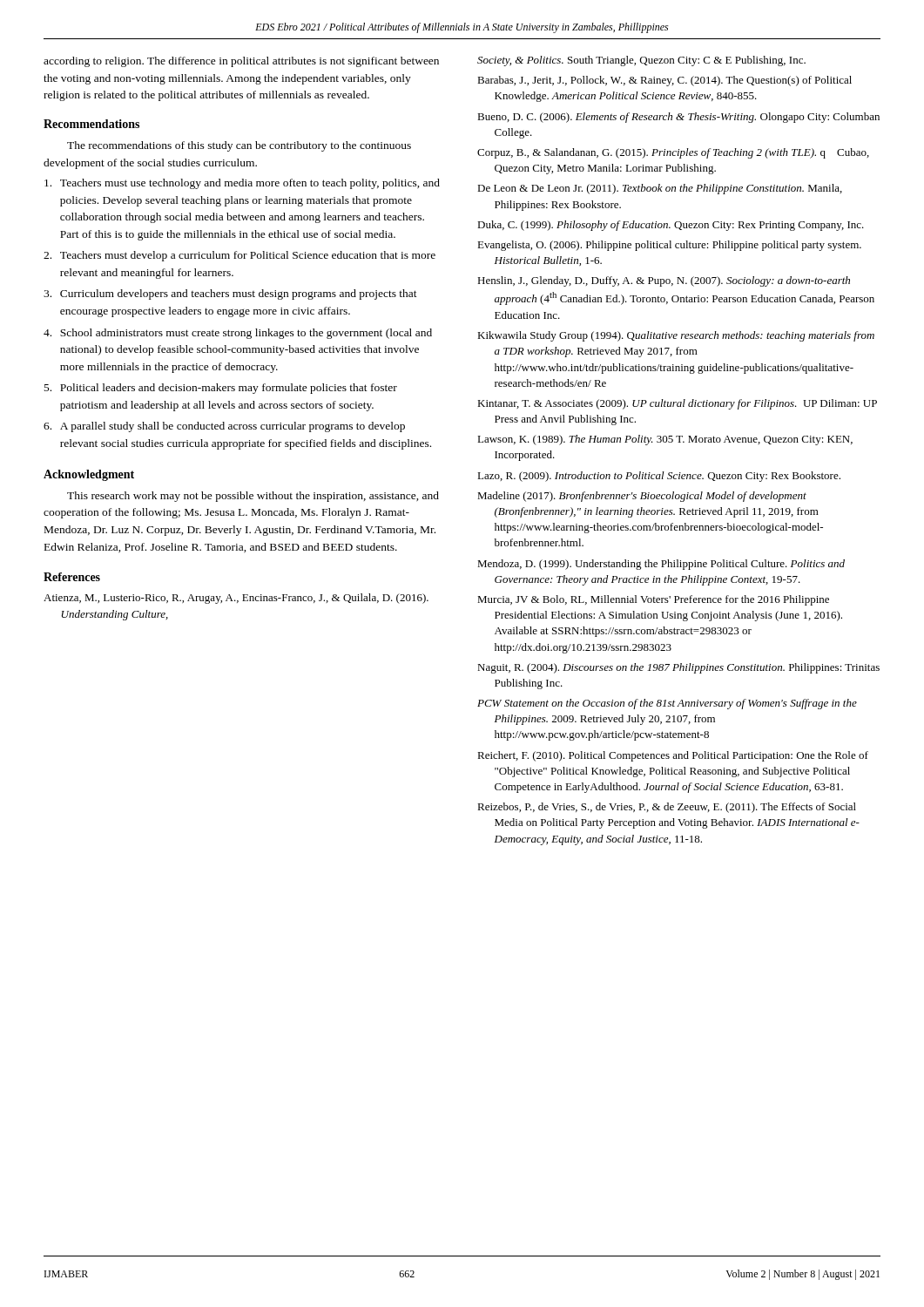
Task: Find the text block containing "Henslin, J., Glenday, D., Duffy, A. & Pupo,"
Action: (676, 298)
